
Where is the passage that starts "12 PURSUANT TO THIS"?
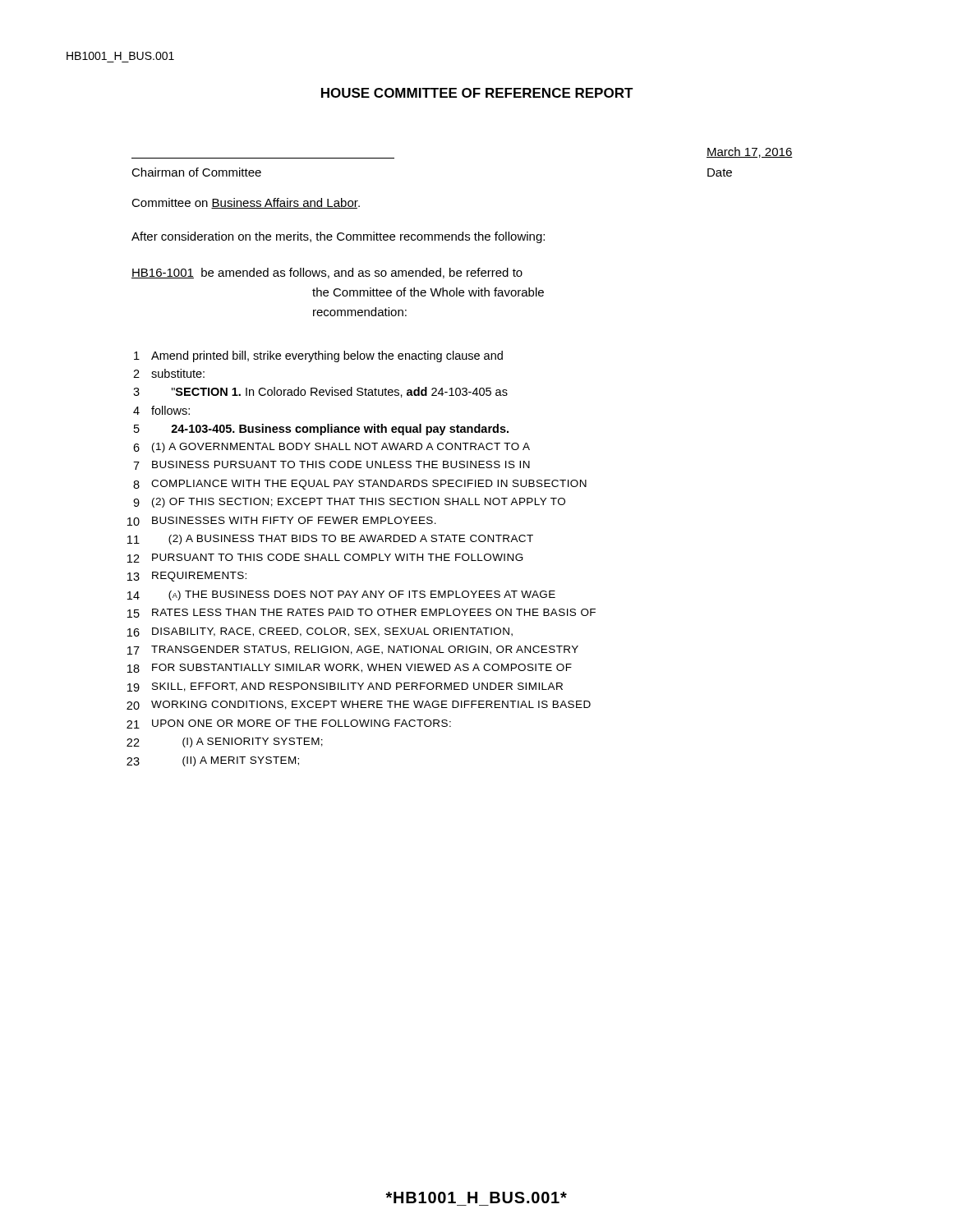(481, 558)
